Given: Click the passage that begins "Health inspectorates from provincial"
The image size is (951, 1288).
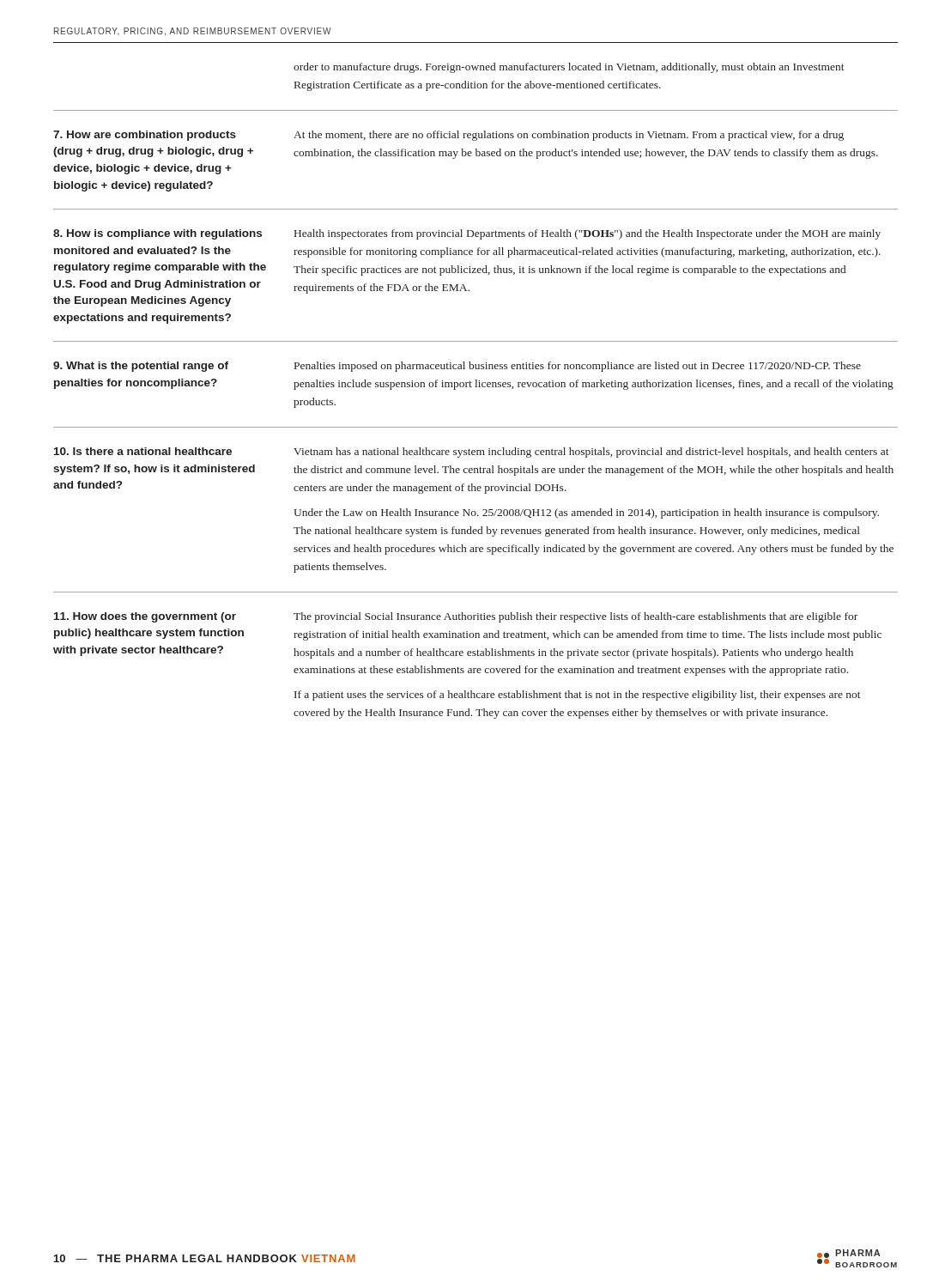Looking at the screenshot, I should (596, 261).
